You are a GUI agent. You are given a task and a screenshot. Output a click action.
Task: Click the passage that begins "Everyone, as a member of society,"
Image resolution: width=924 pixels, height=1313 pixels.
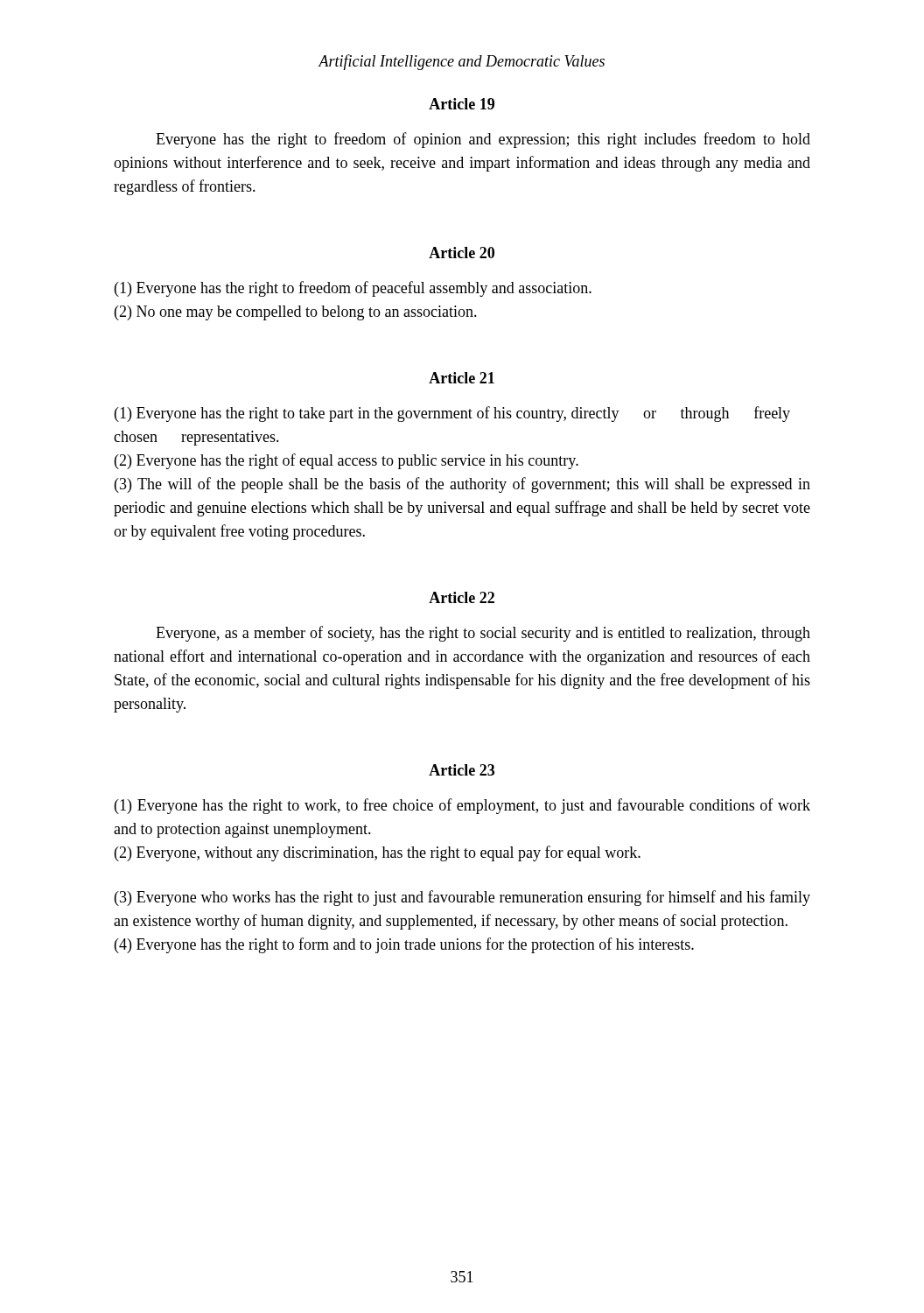[x=462, y=668]
